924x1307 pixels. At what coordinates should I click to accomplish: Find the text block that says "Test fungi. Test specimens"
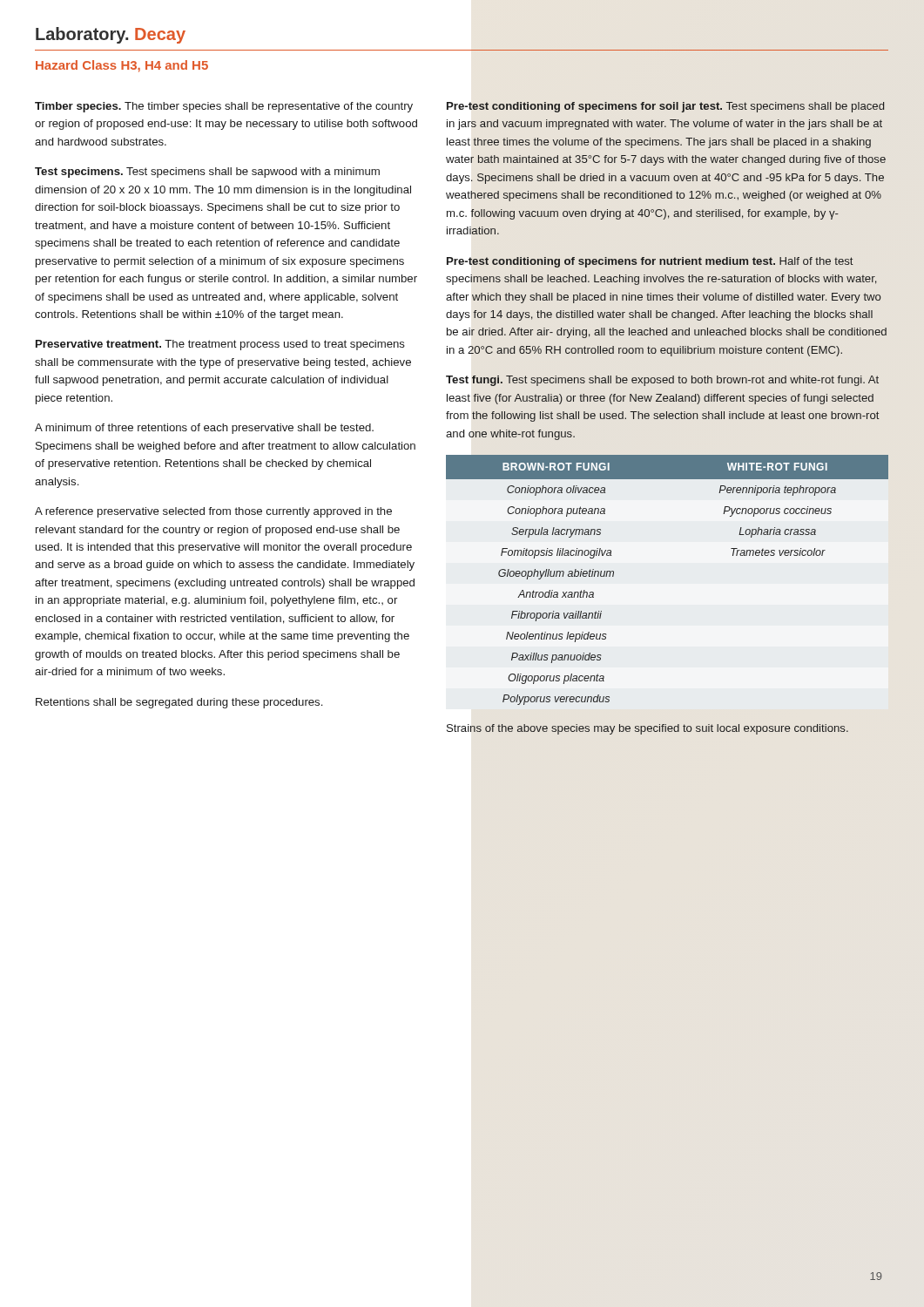[663, 407]
